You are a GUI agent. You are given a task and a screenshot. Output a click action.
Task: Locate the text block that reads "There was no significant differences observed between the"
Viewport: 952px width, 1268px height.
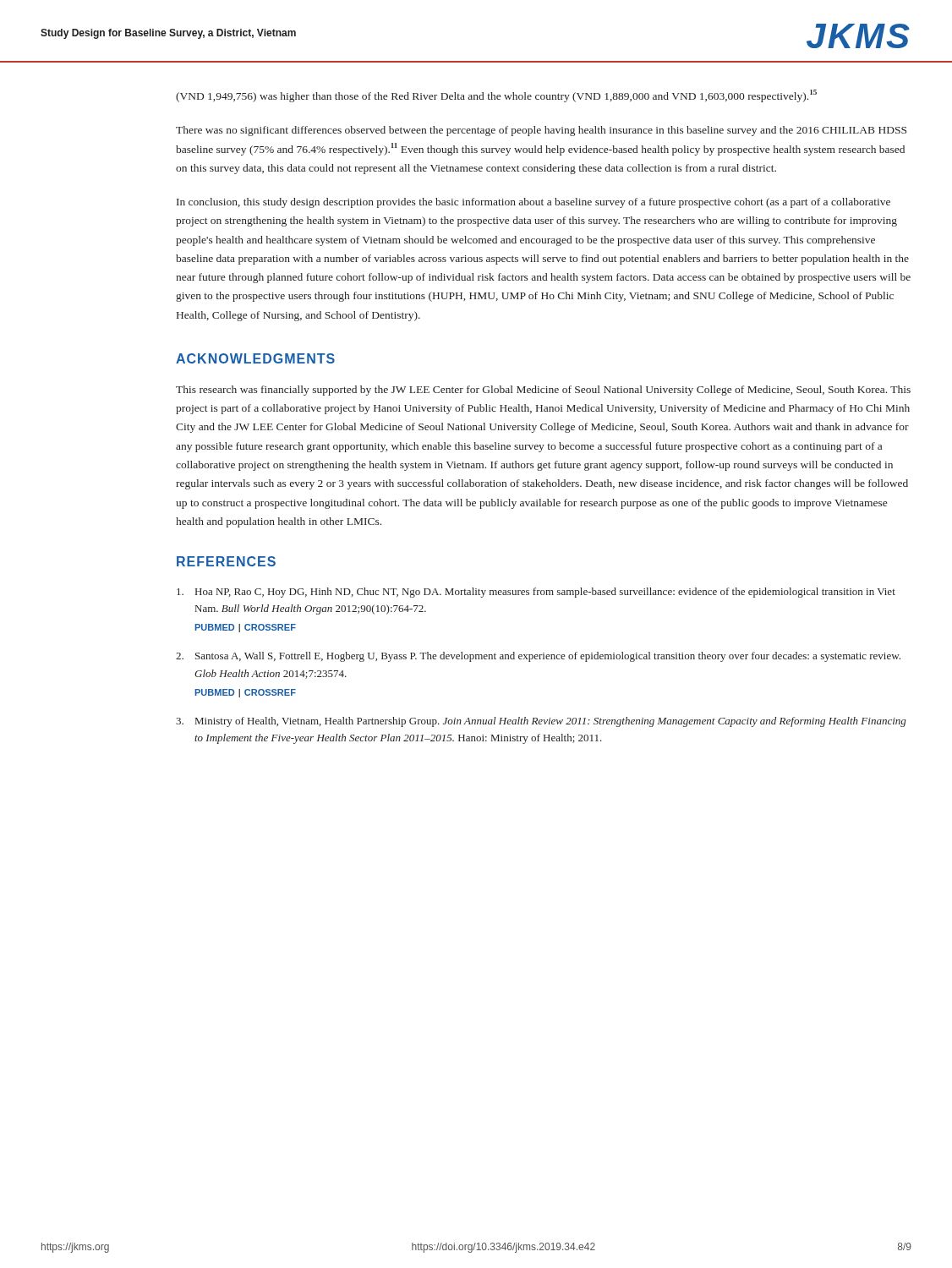click(x=541, y=149)
